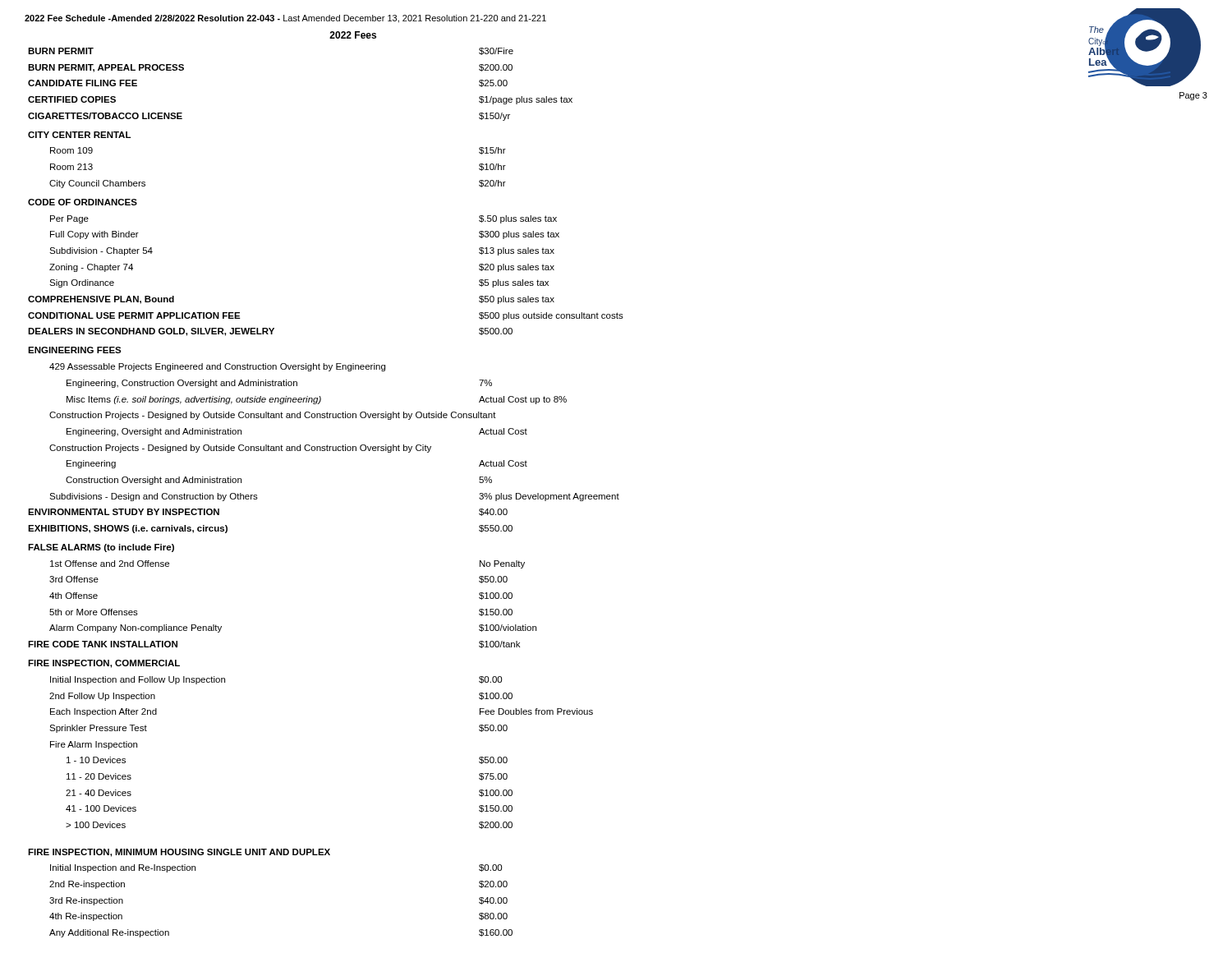
Task: Locate the block starting "CODE OF ORDINANCES"
Action: (x=83, y=202)
